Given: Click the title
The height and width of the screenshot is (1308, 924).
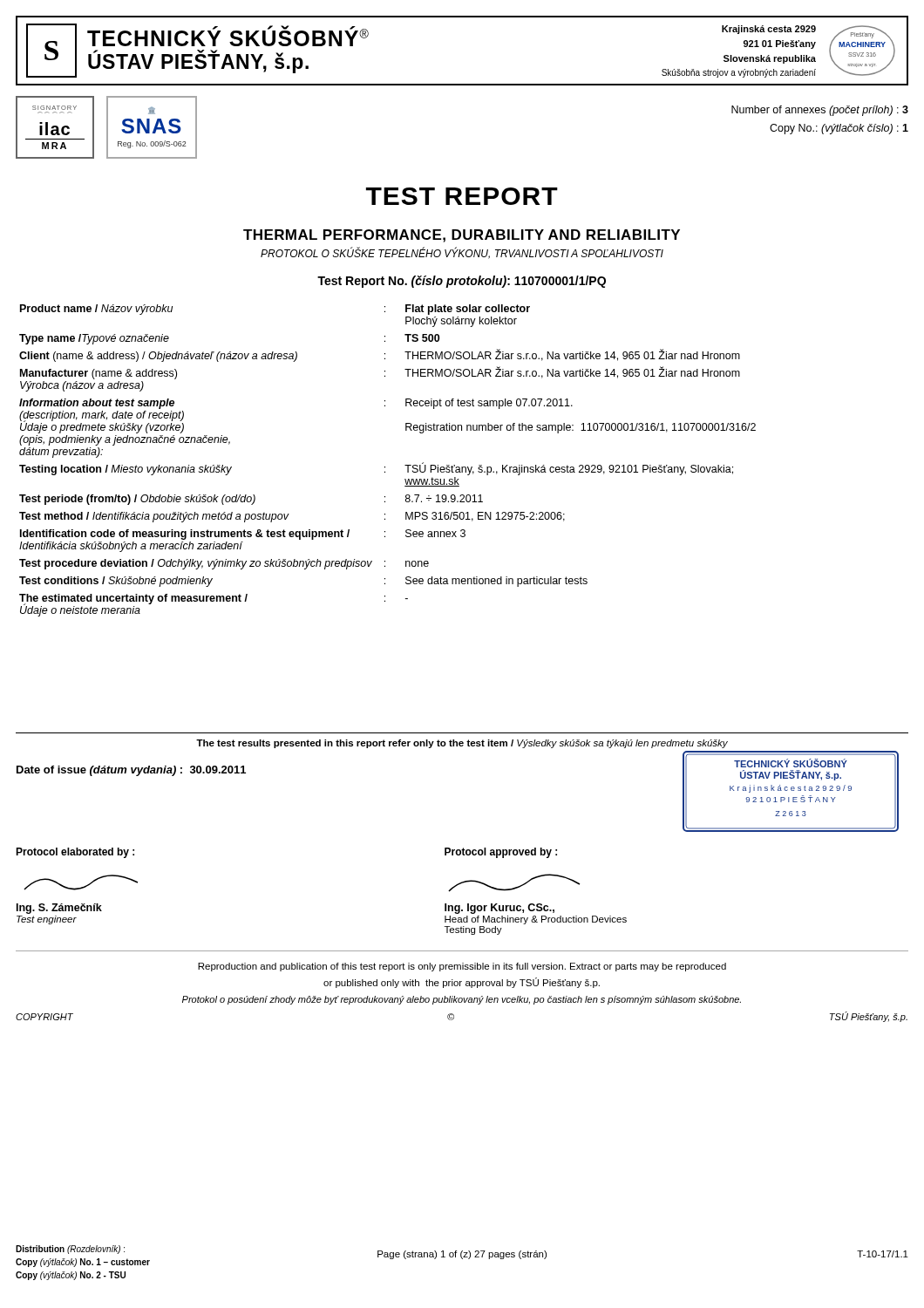Looking at the screenshot, I should point(462,196).
